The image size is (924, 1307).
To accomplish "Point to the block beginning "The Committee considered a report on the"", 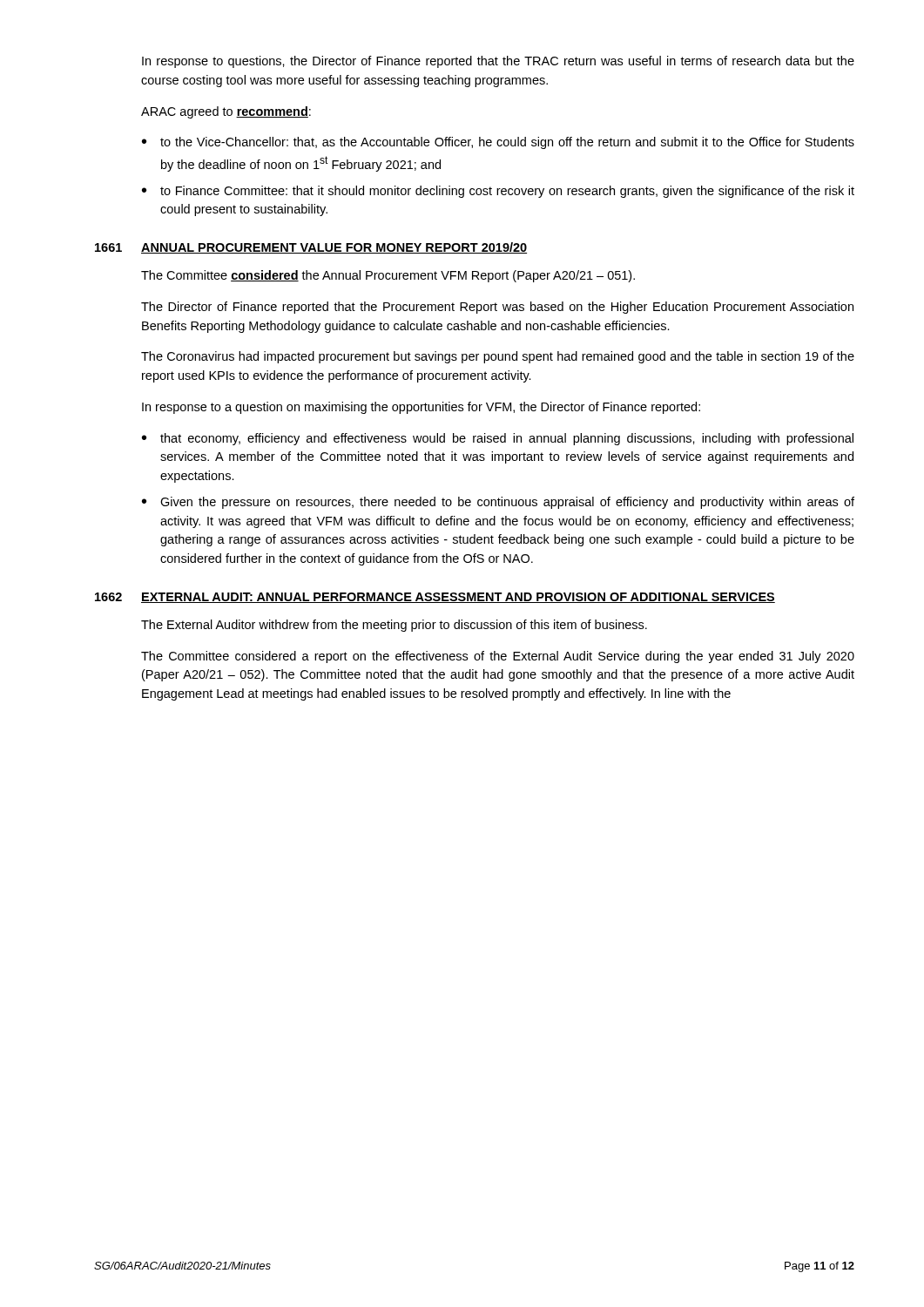I will click(498, 675).
